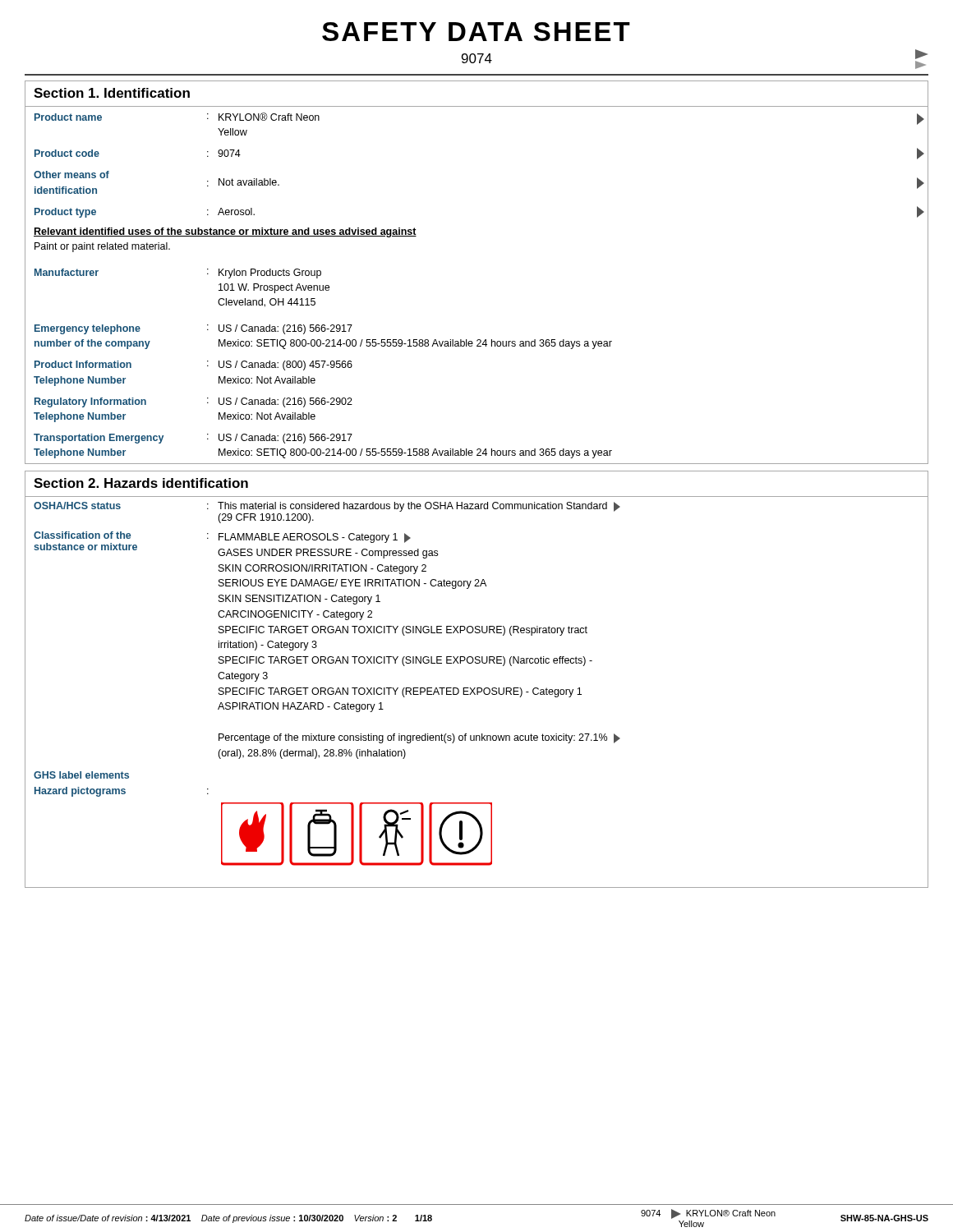Point to the text block starting "SAFETY DATA SHEET"
953x1232 pixels.
point(476,32)
